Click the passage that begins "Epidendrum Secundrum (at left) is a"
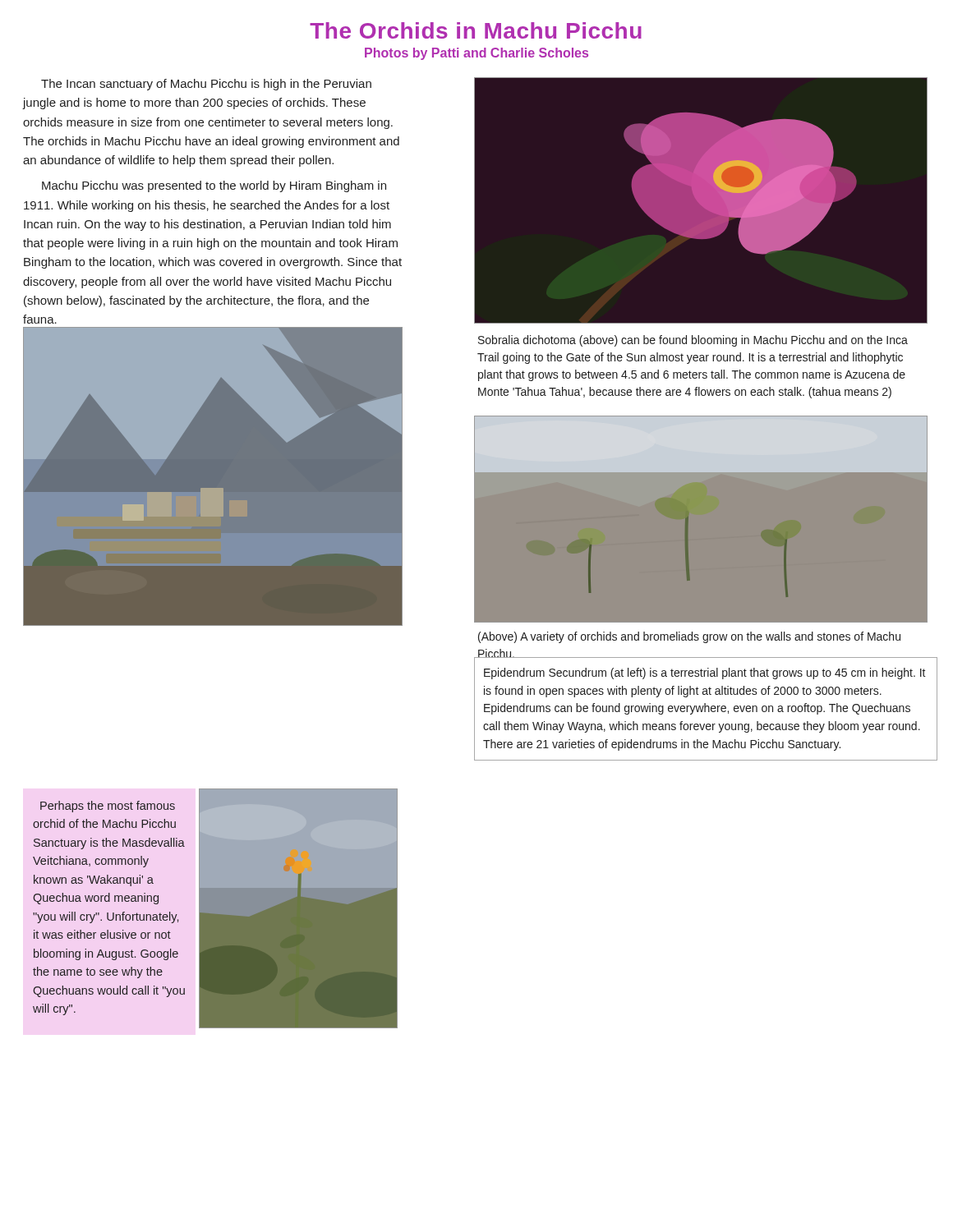The height and width of the screenshot is (1232, 953). click(704, 708)
